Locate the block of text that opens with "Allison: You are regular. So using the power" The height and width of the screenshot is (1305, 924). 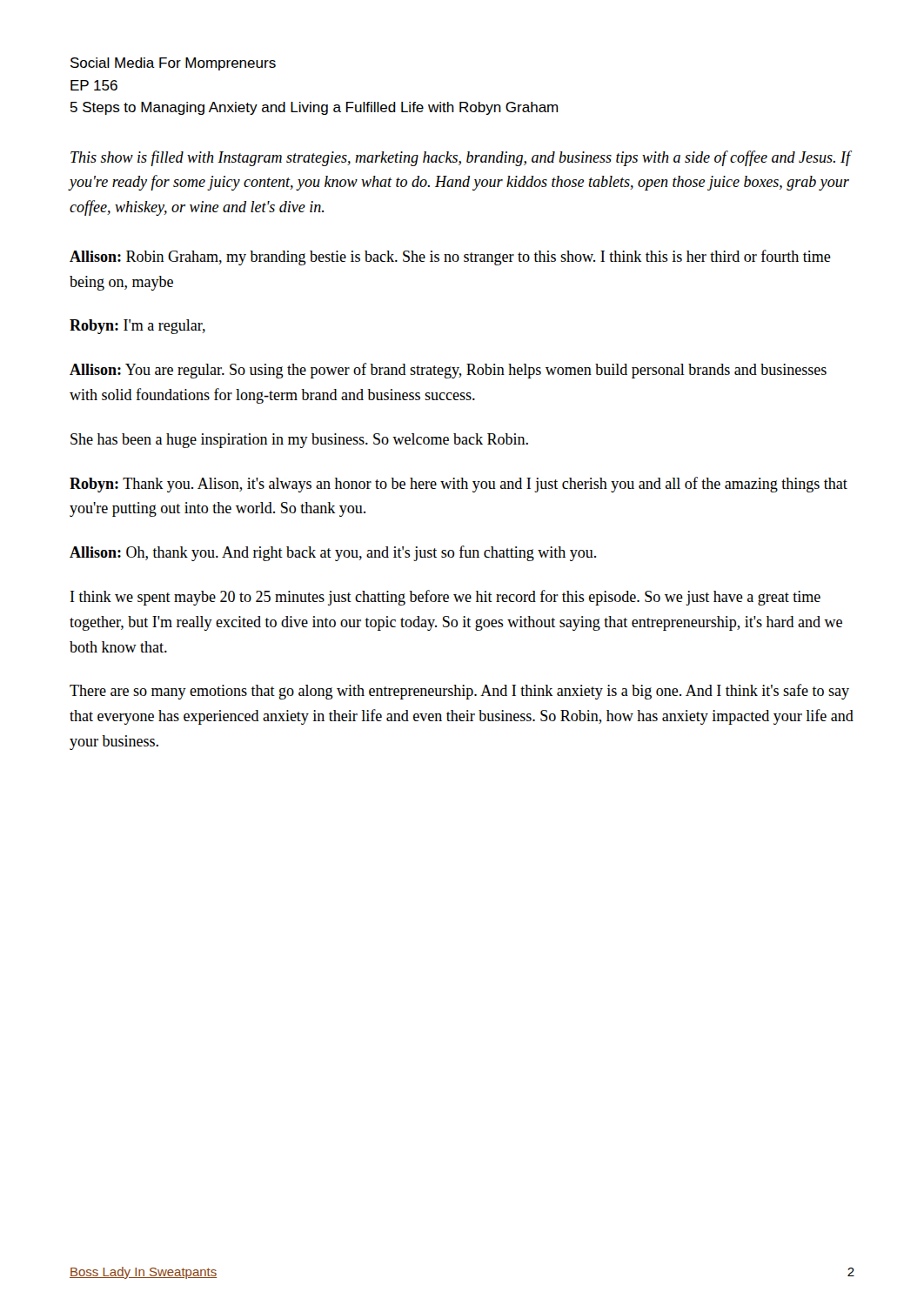pos(448,383)
